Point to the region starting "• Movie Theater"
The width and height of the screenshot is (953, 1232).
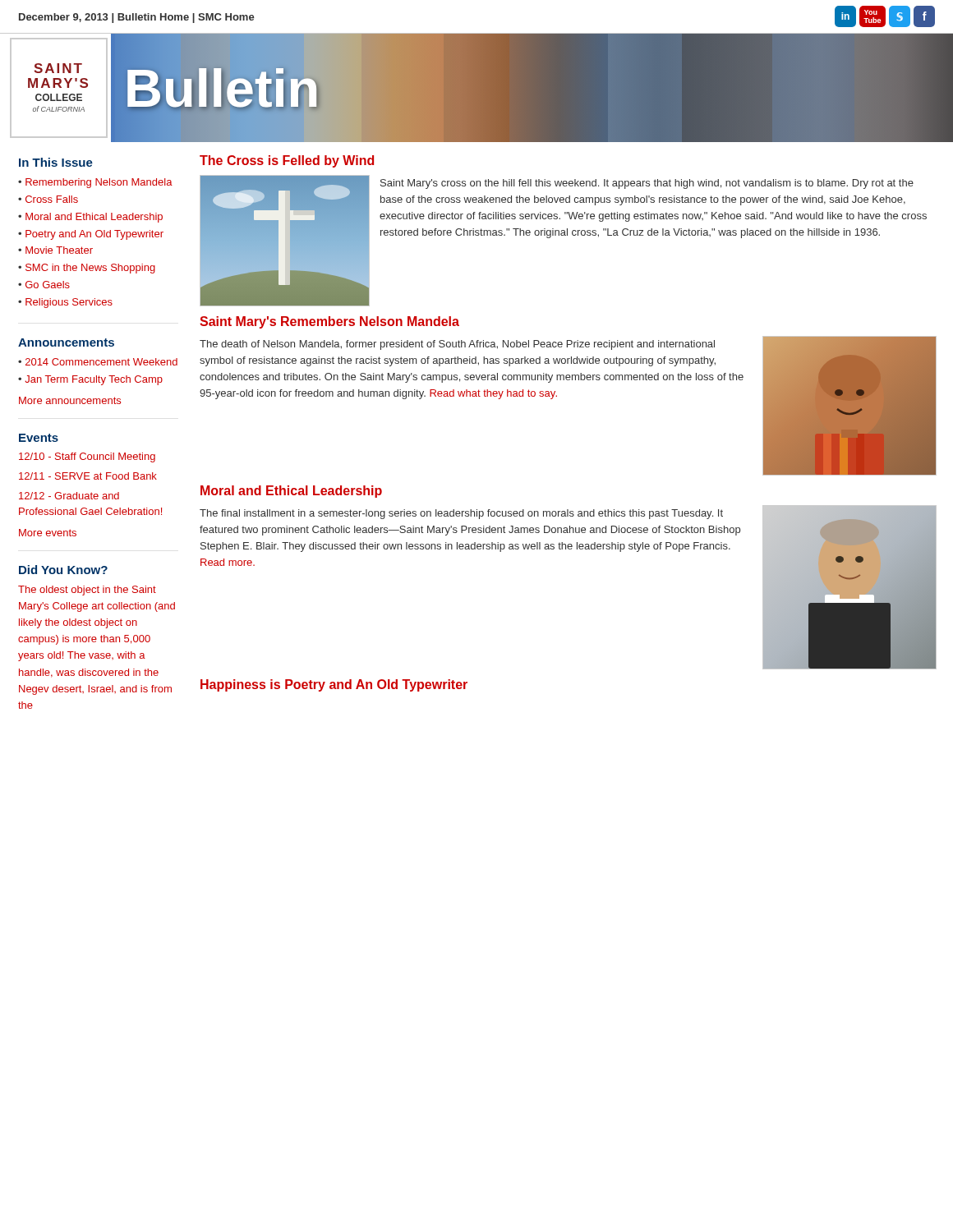click(x=55, y=250)
